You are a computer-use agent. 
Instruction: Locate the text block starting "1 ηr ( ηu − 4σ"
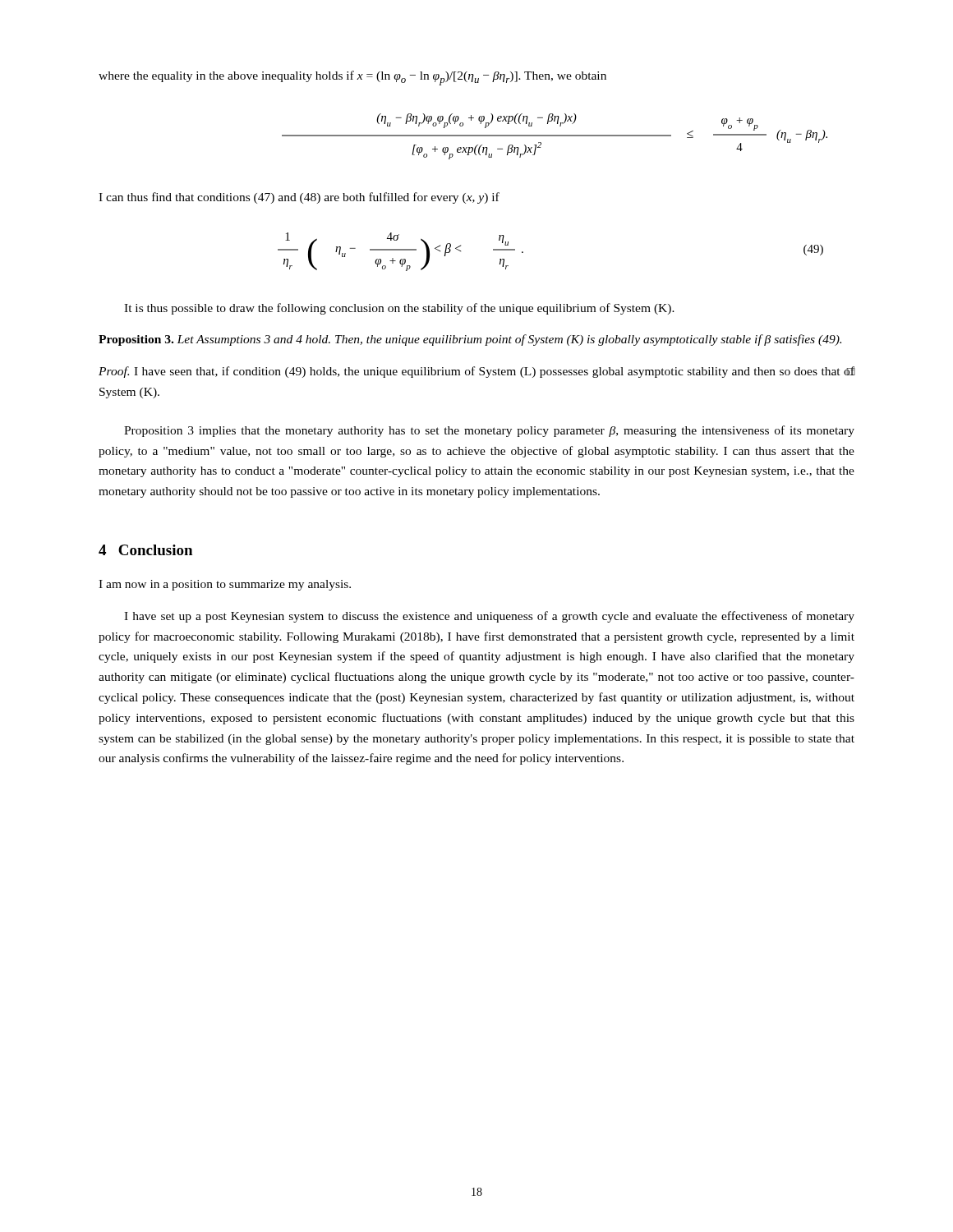pos(476,251)
